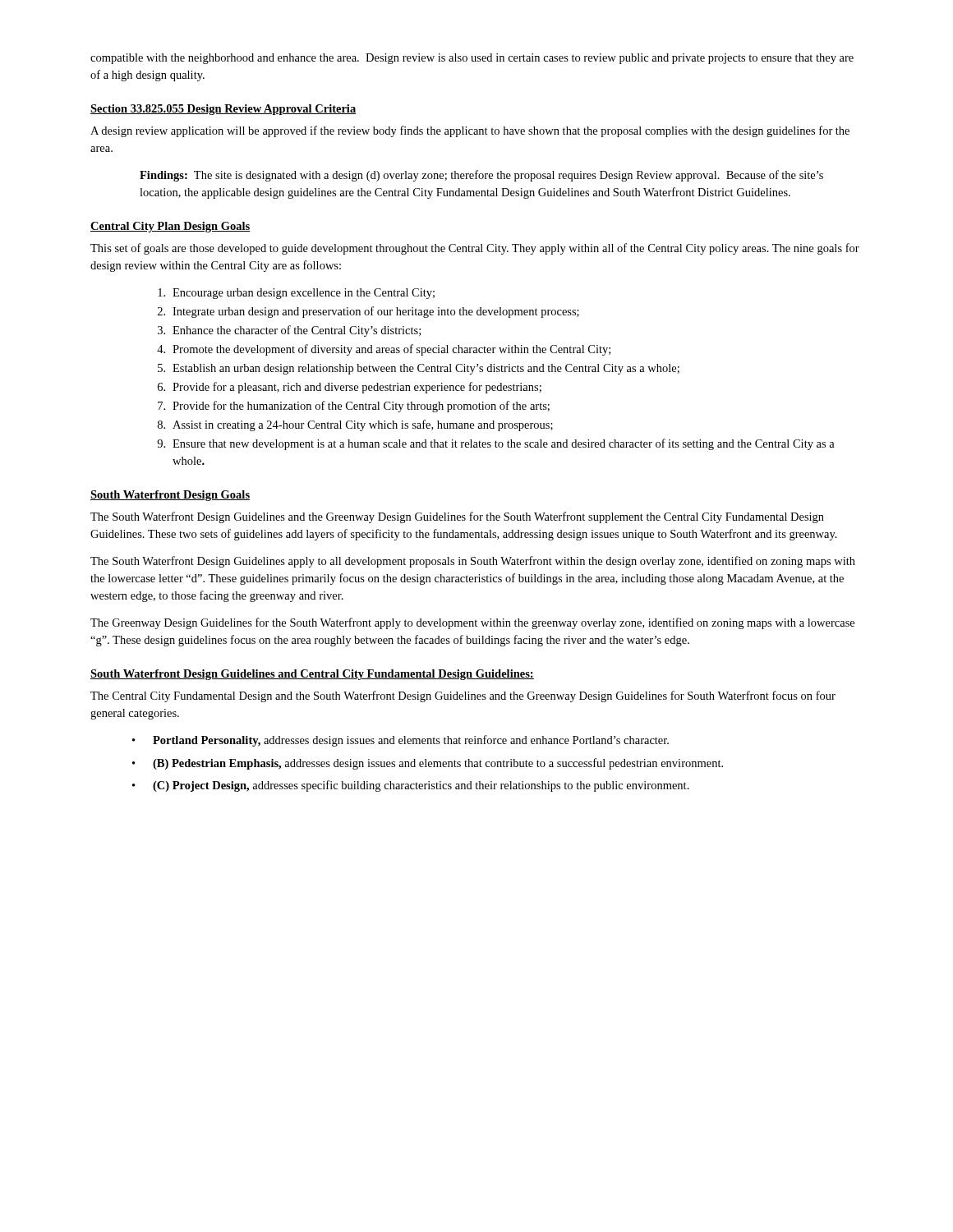Navigate to the passage starting "South Waterfront Design Guidelines and Central City Fundamental"
953x1232 pixels.
[312, 674]
